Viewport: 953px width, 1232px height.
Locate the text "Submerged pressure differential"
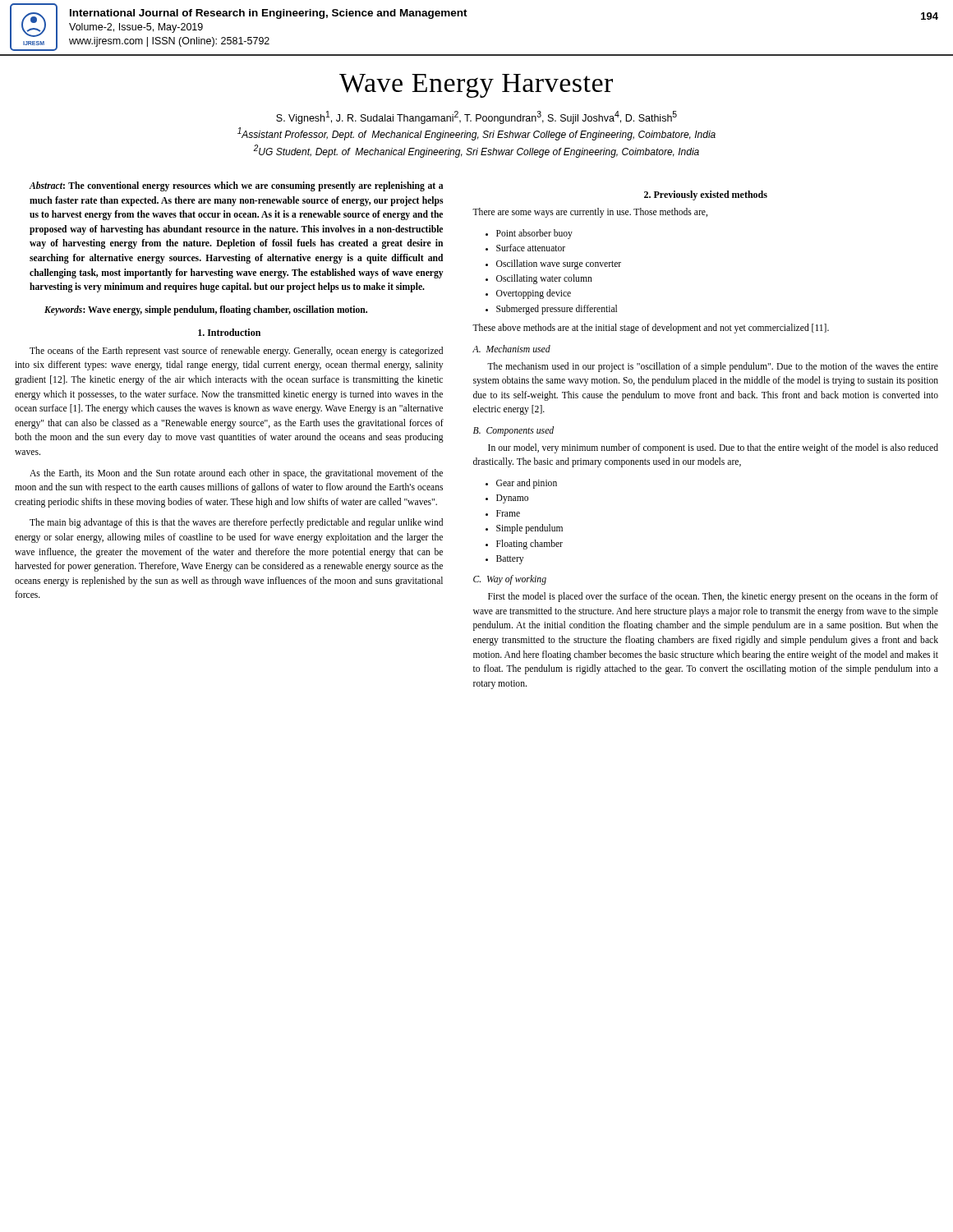tap(557, 309)
